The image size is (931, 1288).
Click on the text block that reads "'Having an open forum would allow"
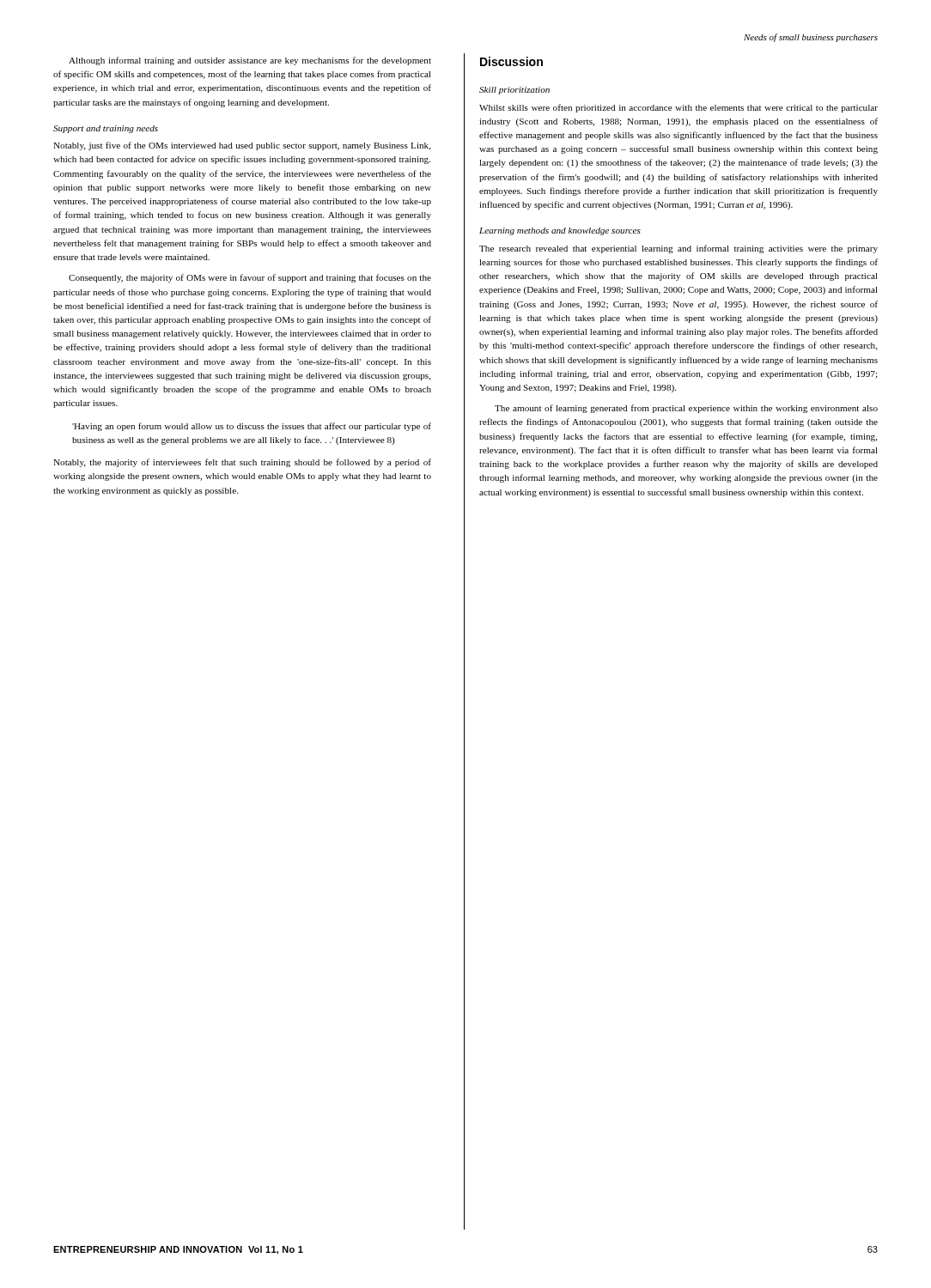click(252, 433)
